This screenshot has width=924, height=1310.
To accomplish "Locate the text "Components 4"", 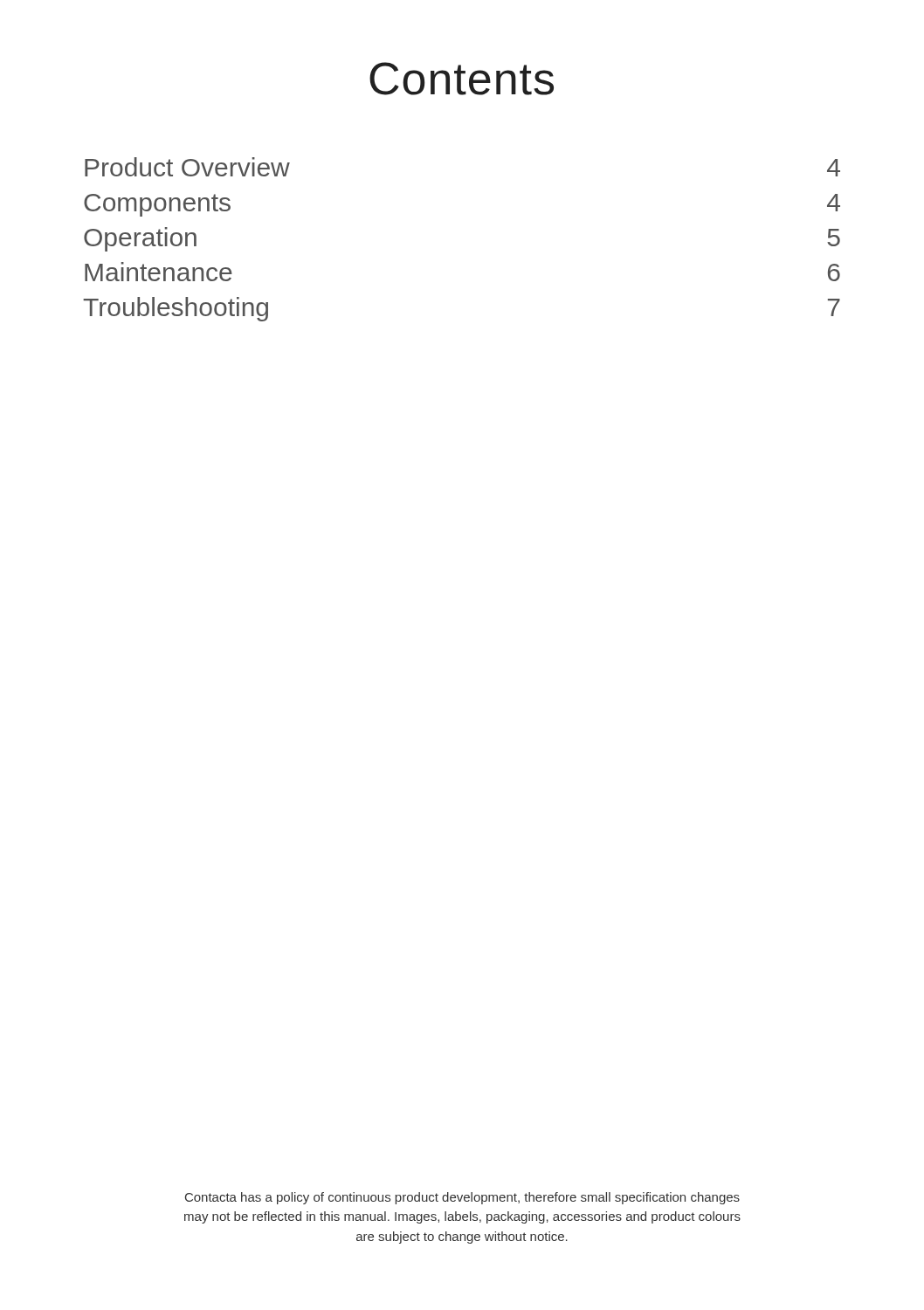I will click(x=164, y=205).
